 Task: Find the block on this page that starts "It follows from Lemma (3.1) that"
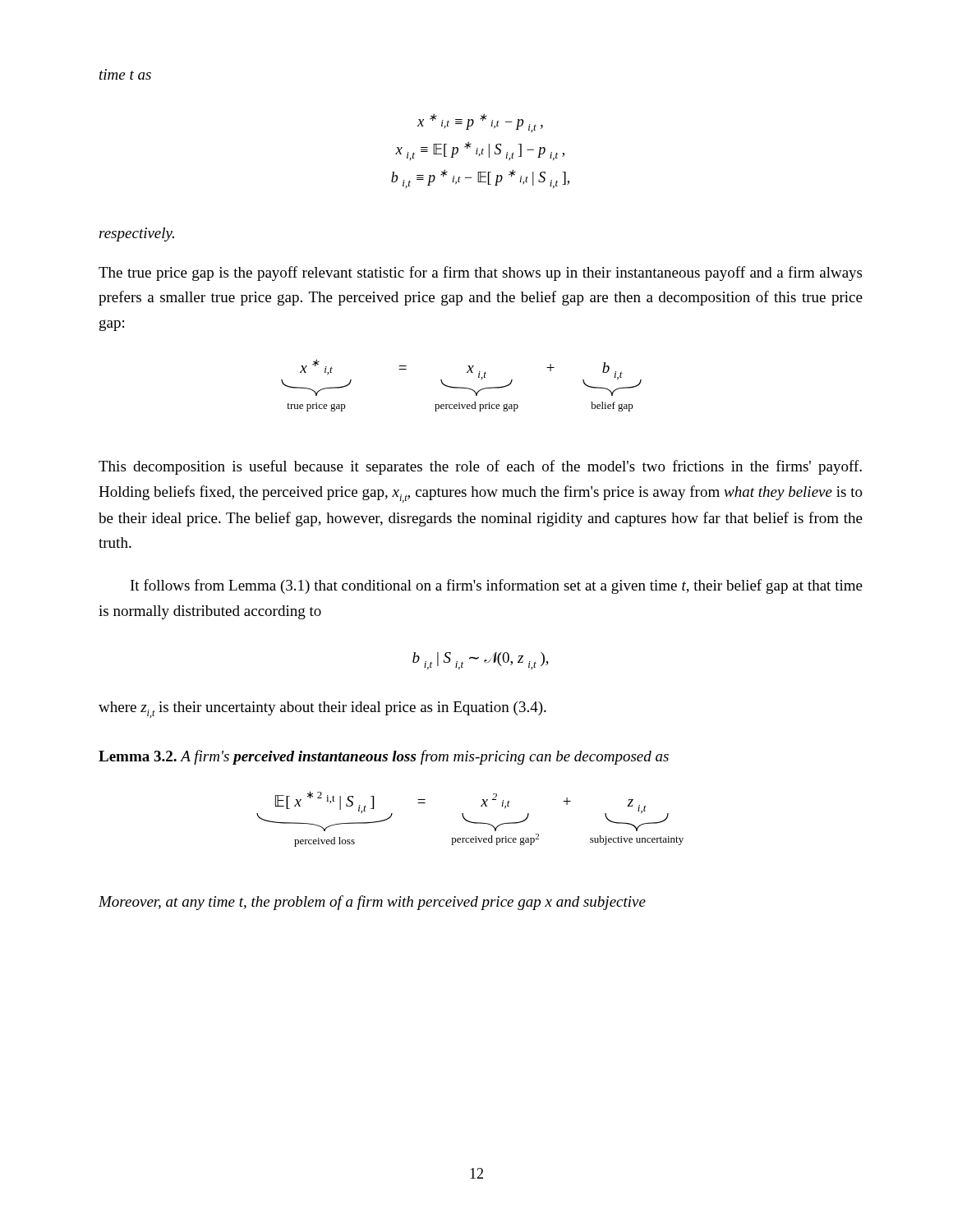point(481,598)
